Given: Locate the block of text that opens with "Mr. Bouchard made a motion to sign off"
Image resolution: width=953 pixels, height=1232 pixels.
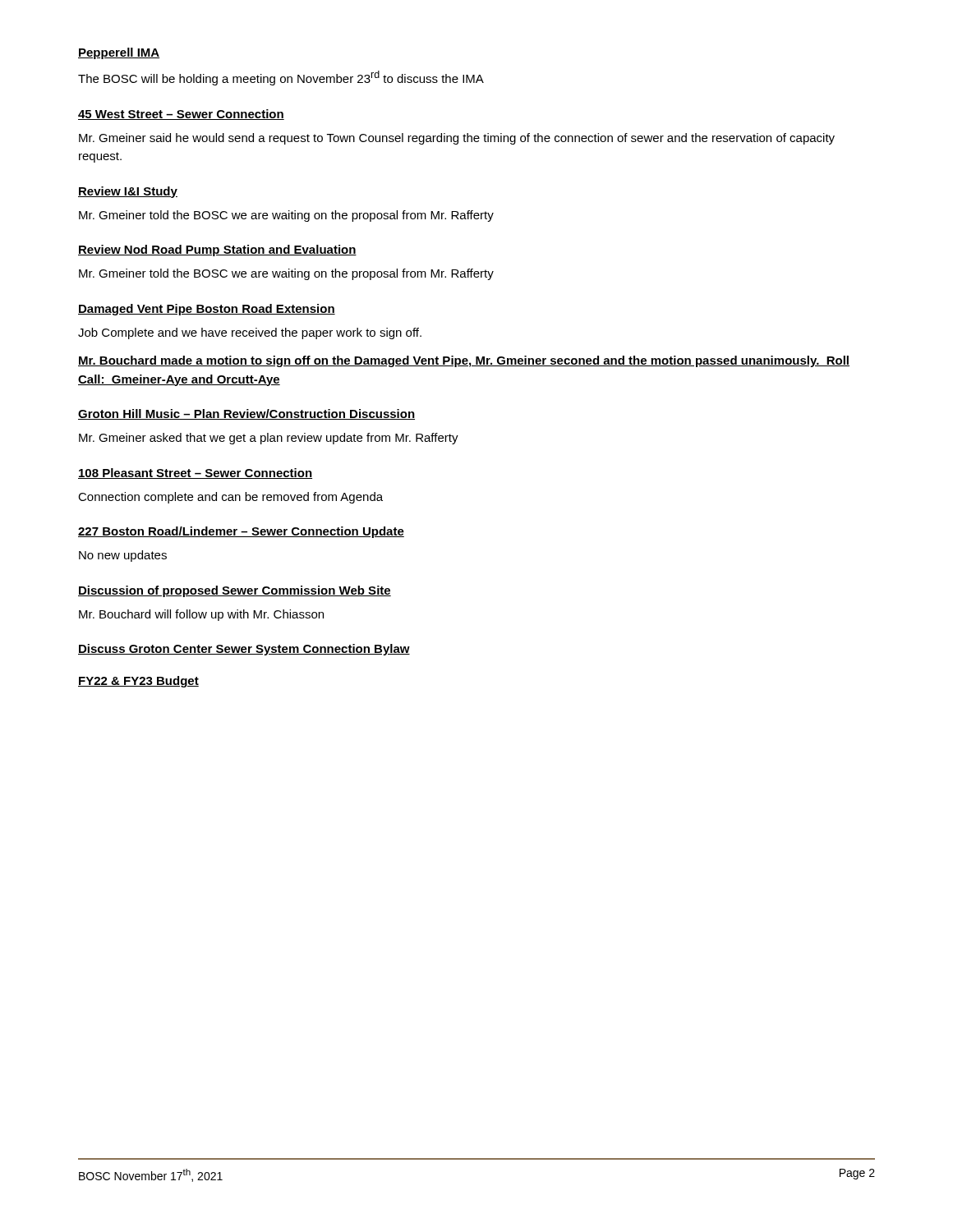Looking at the screenshot, I should tap(464, 369).
